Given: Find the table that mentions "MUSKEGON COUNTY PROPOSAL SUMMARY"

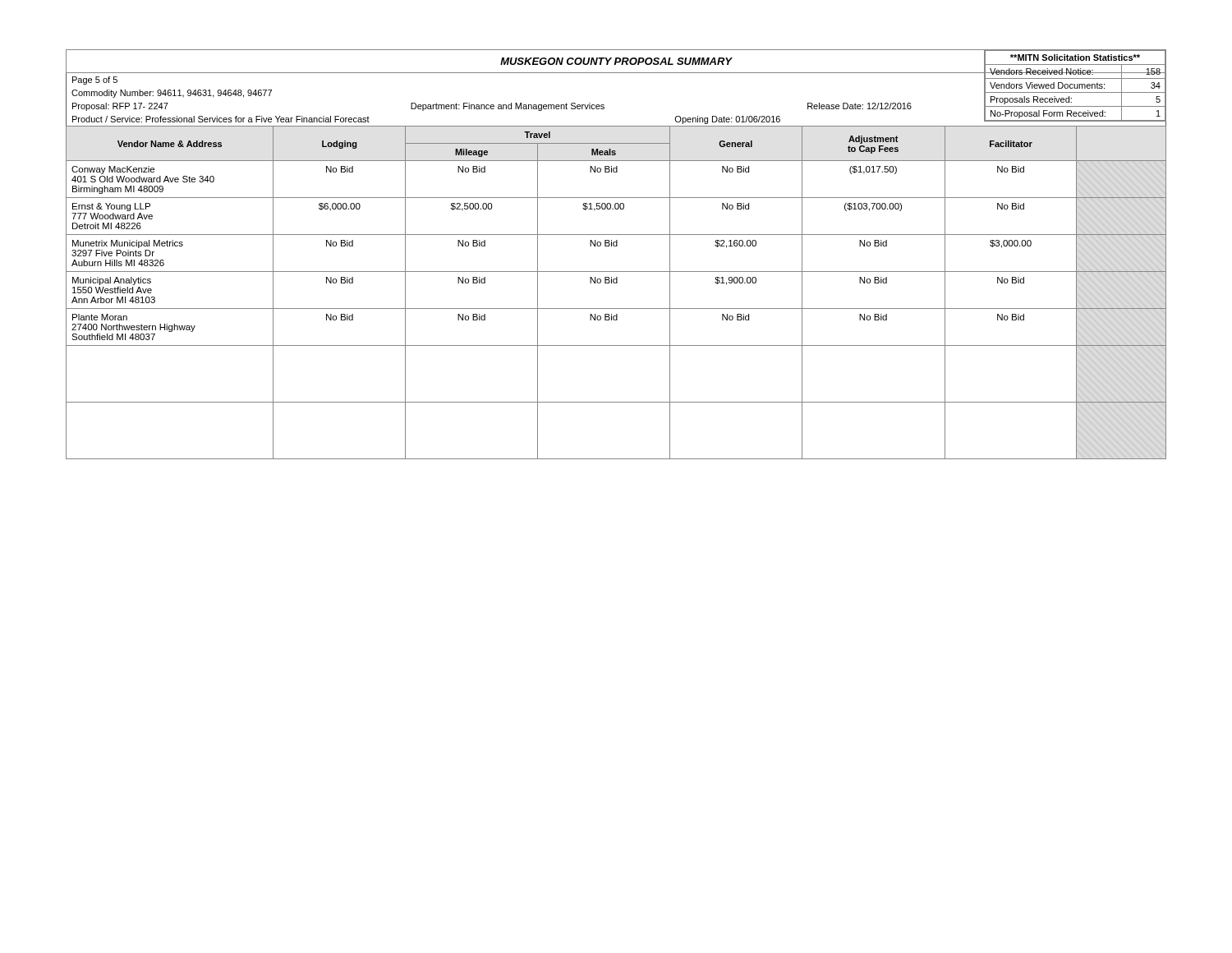Looking at the screenshot, I should 616,254.
